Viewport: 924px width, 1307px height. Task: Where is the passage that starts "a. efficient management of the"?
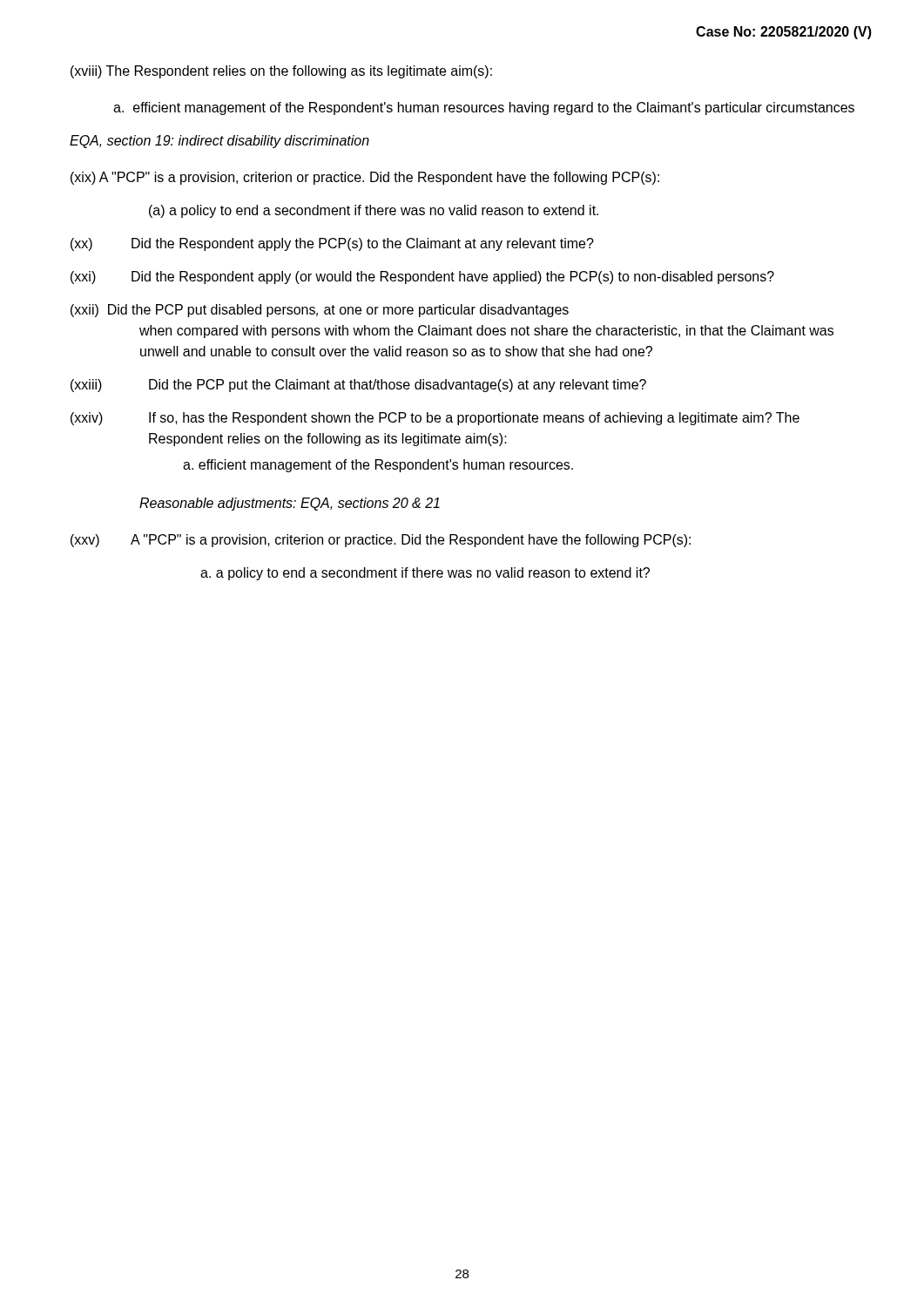tap(484, 108)
